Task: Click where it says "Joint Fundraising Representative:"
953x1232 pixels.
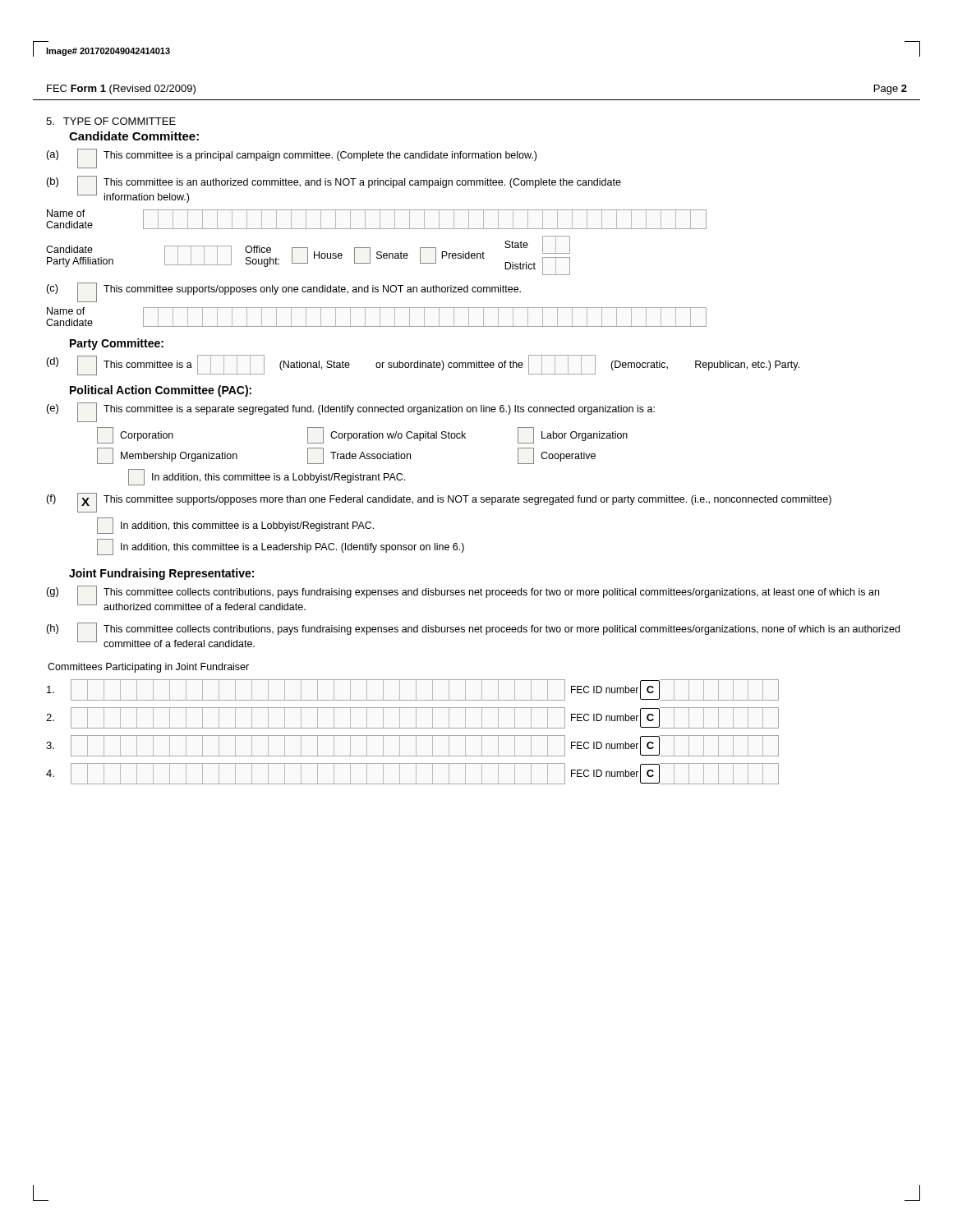Action: click(x=162, y=573)
